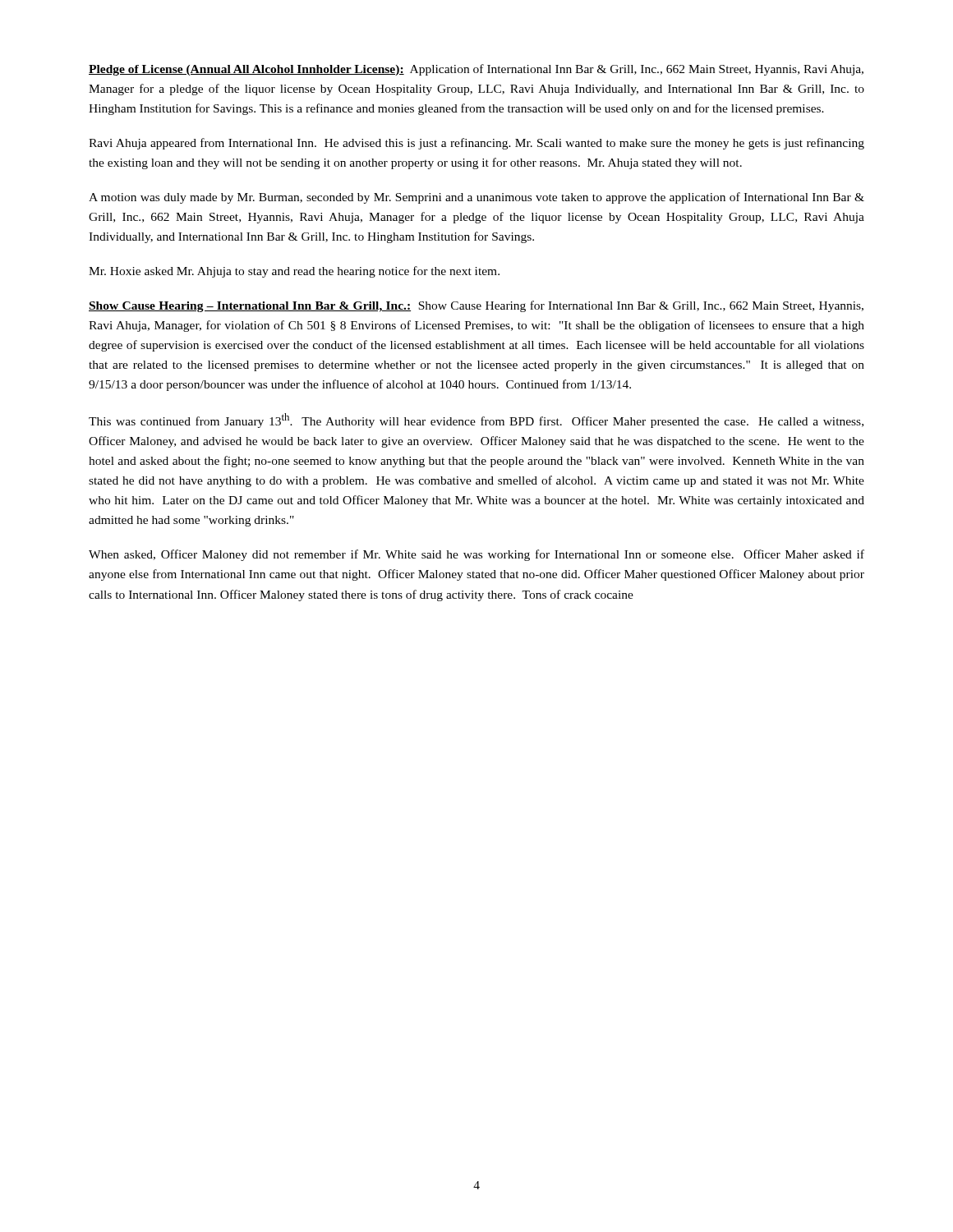
Task: Click on the passage starting "Show Cause Hearing –"
Action: point(476,345)
